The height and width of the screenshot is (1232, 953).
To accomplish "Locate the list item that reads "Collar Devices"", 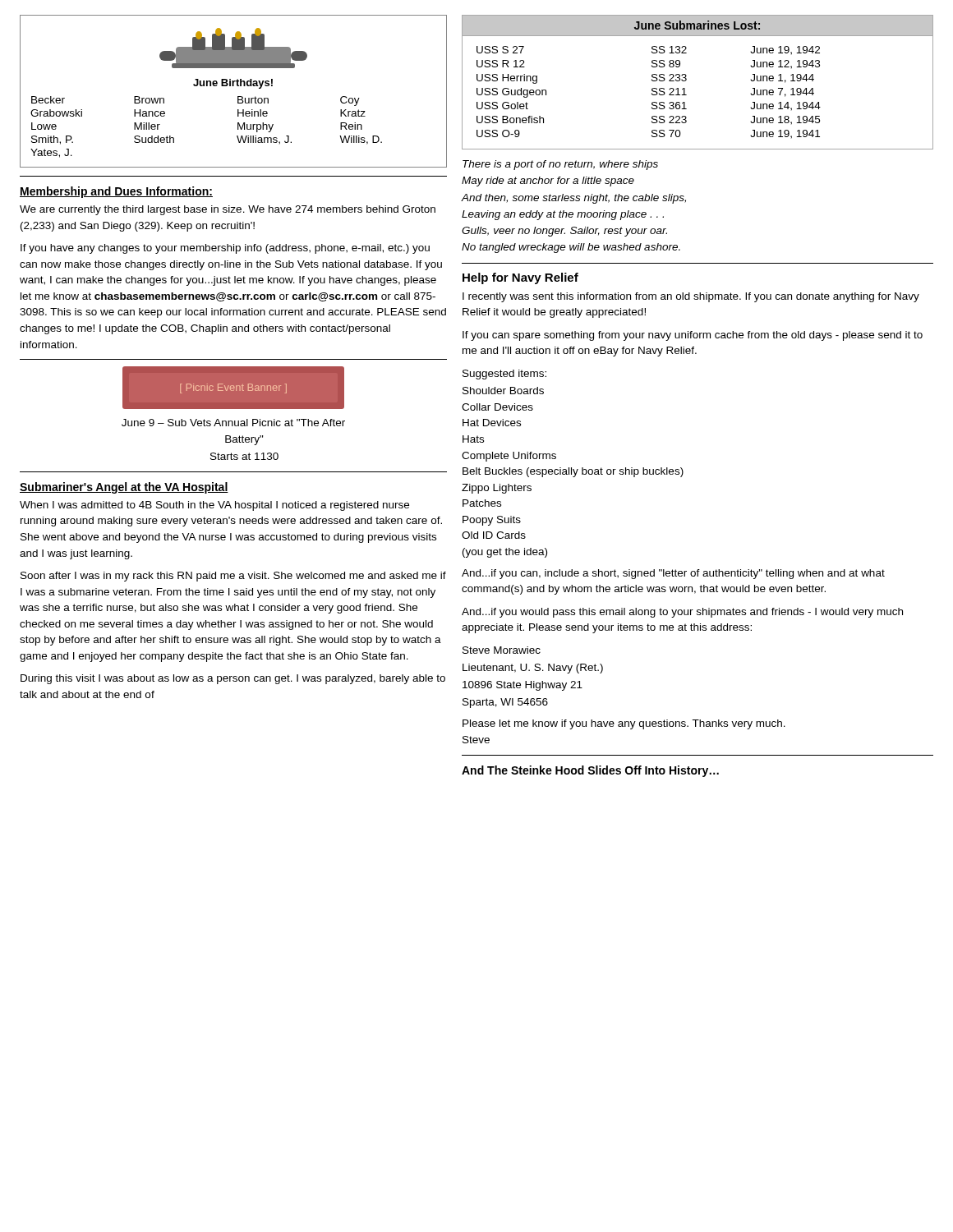I will (497, 407).
